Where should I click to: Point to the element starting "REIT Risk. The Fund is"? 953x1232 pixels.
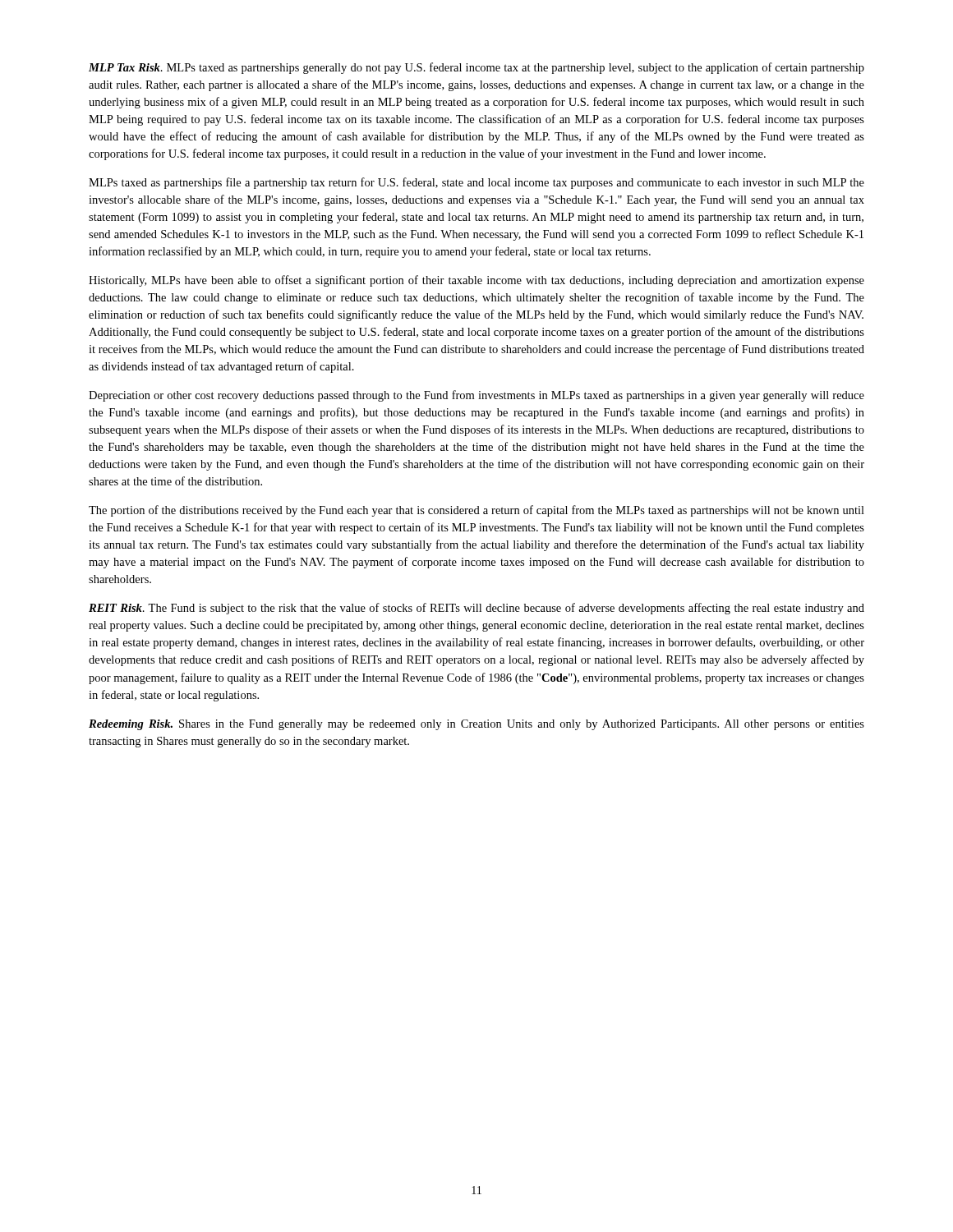point(476,651)
